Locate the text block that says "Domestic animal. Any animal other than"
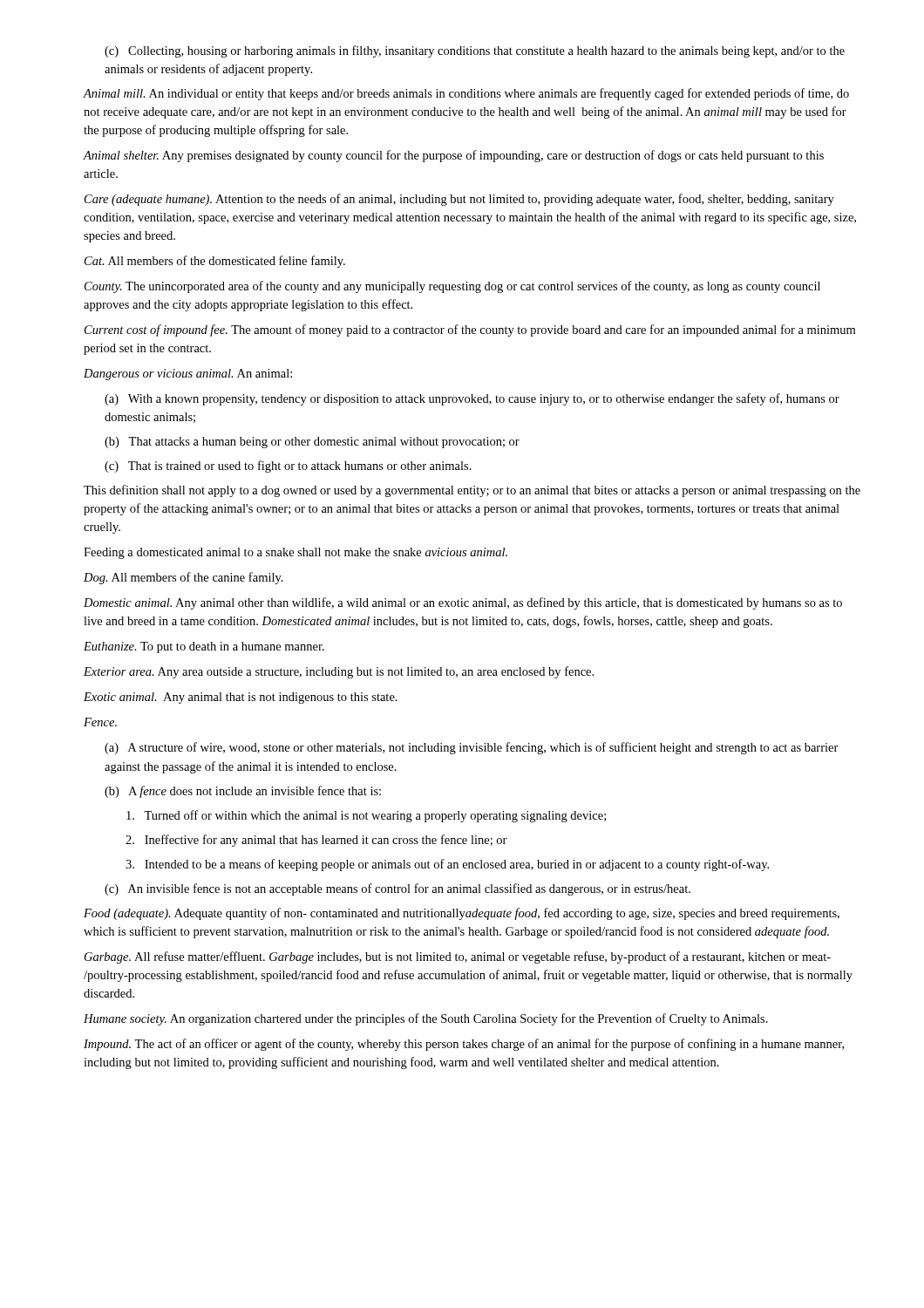The width and height of the screenshot is (924, 1308). pos(472,613)
